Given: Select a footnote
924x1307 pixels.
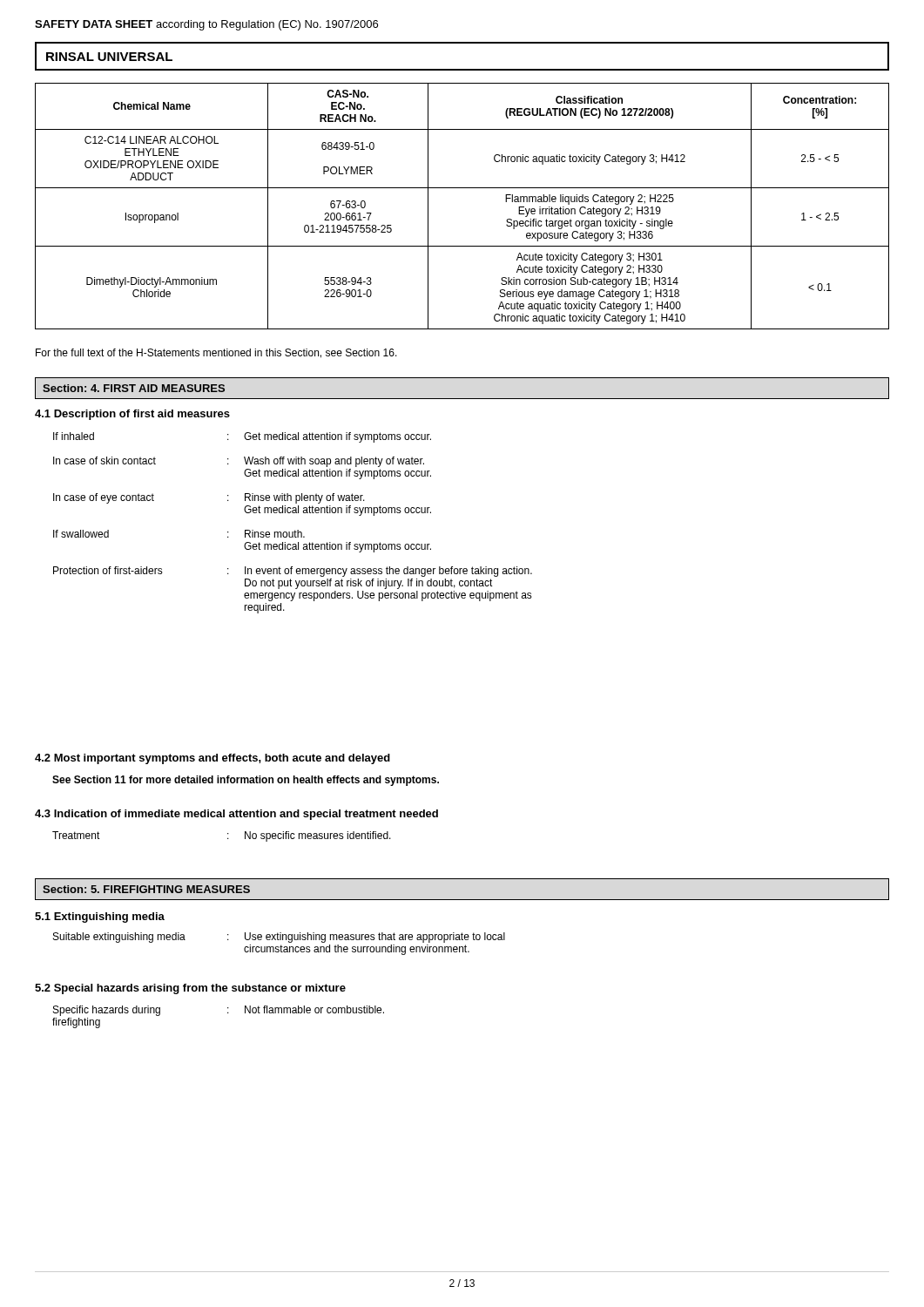Looking at the screenshot, I should (x=216, y=353).
